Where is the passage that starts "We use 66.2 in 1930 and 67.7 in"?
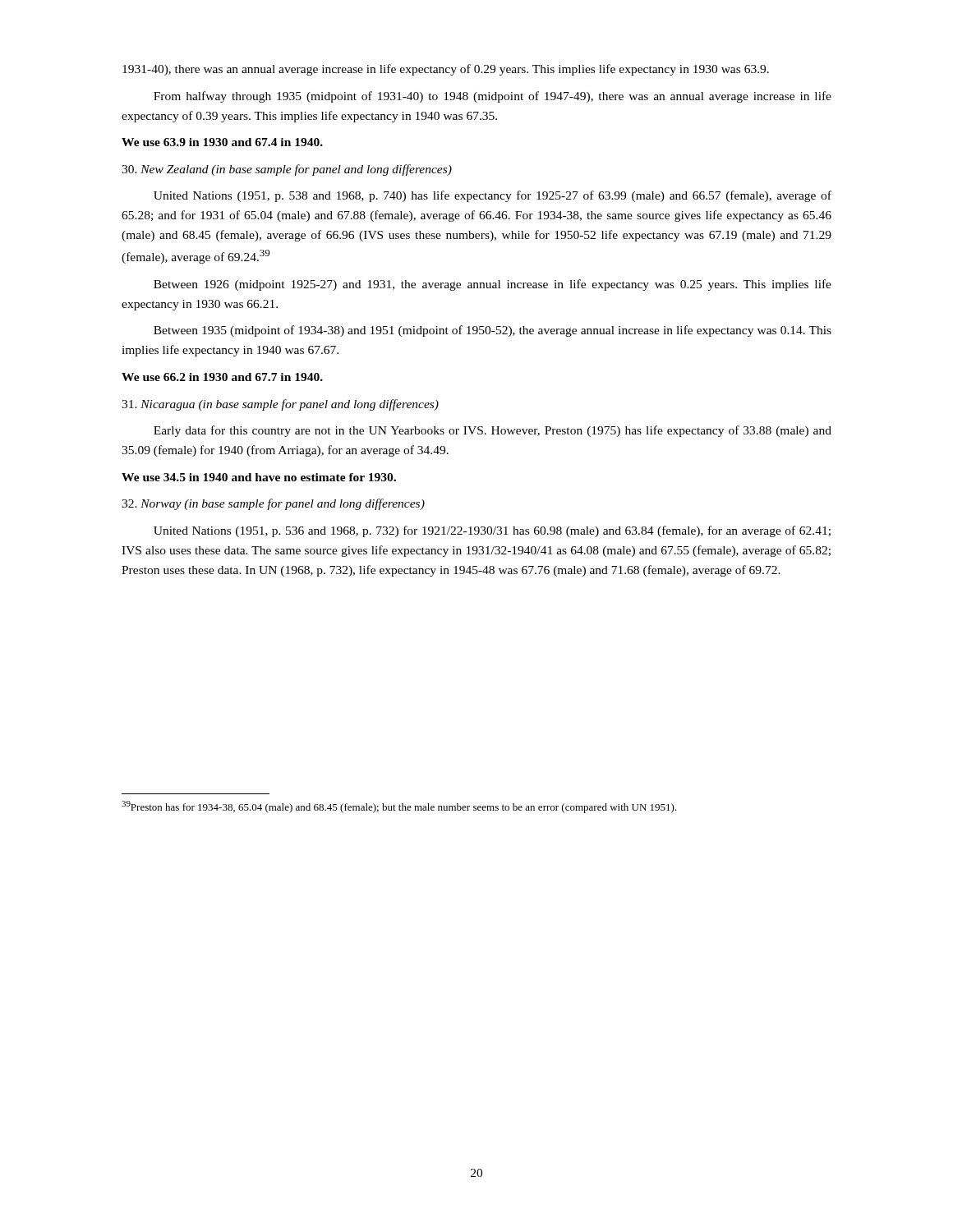Screen dimensions: 1232x953 [x=222, y=377]
